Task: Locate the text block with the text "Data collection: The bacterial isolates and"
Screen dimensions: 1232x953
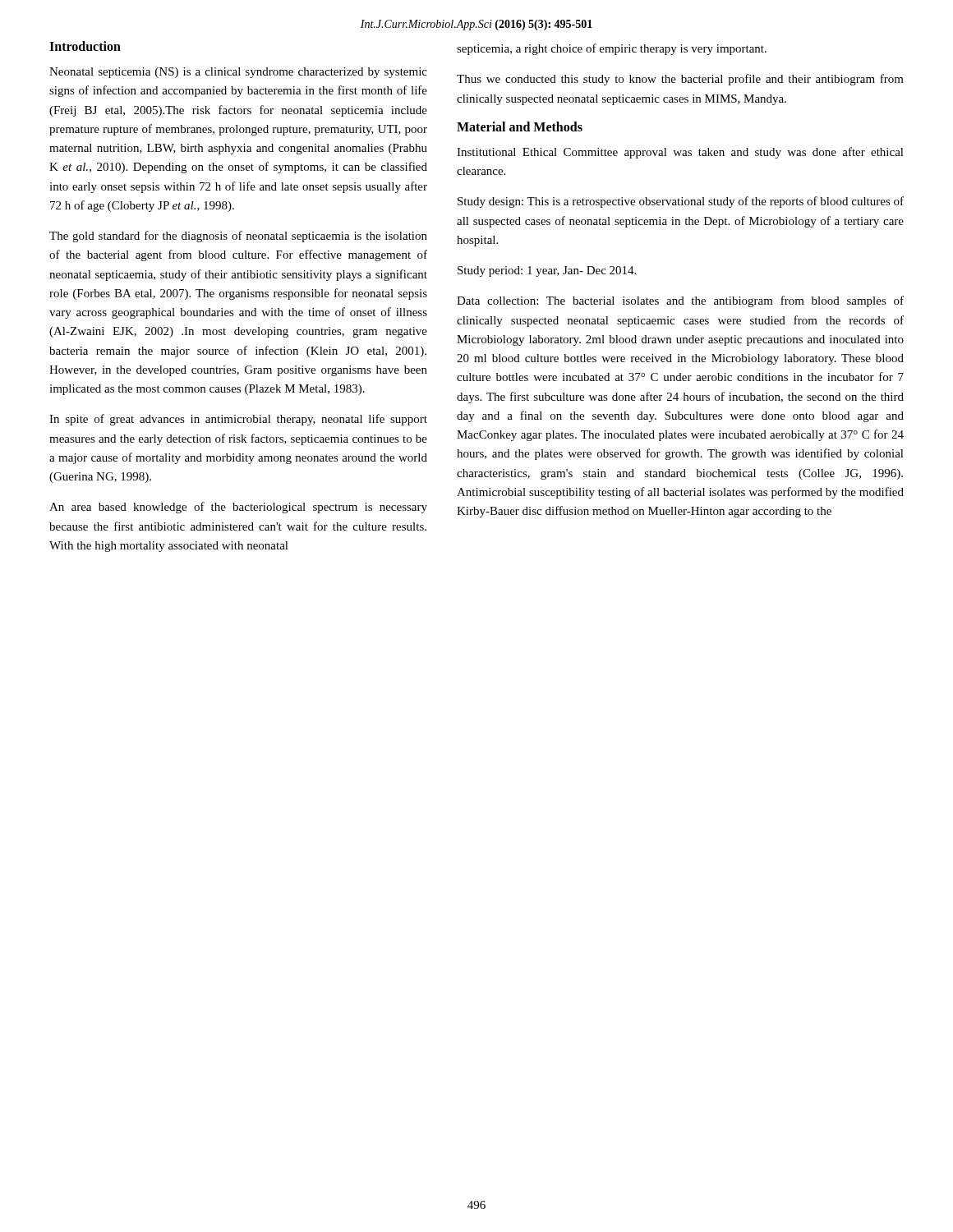Action: click(680, 406)
